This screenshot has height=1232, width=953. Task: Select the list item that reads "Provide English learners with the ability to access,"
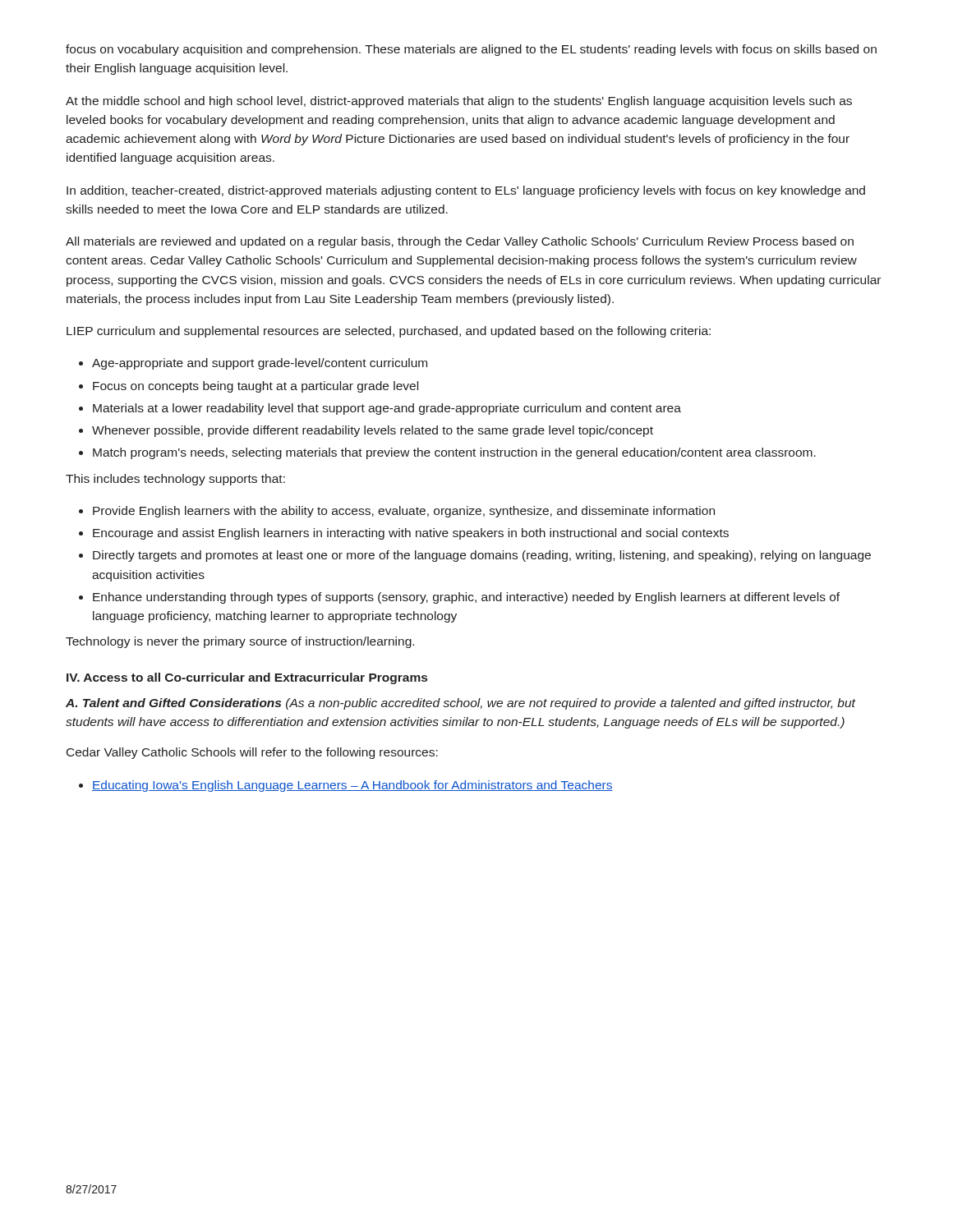[404, 510]
